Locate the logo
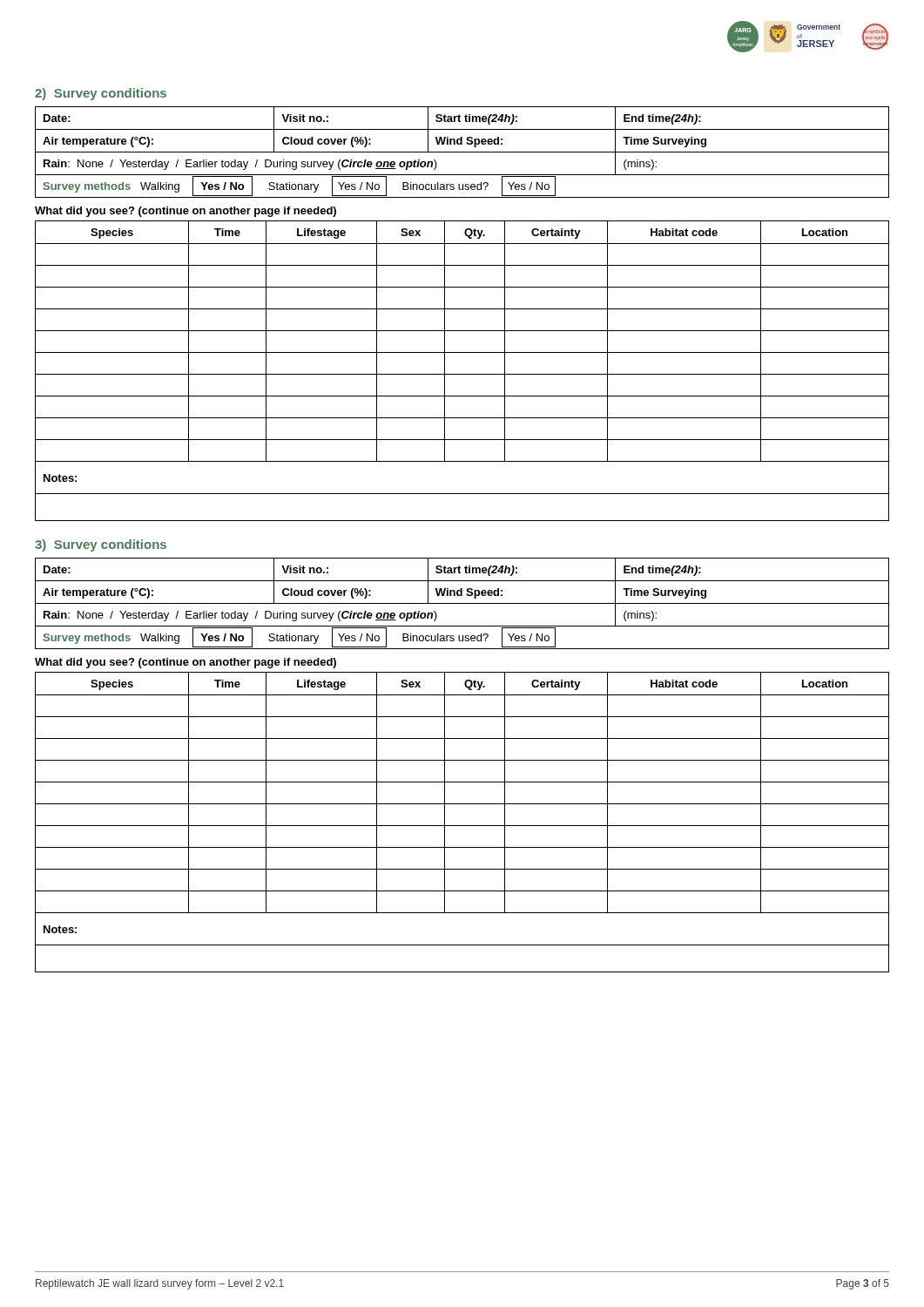 click(x=808, y=38)
